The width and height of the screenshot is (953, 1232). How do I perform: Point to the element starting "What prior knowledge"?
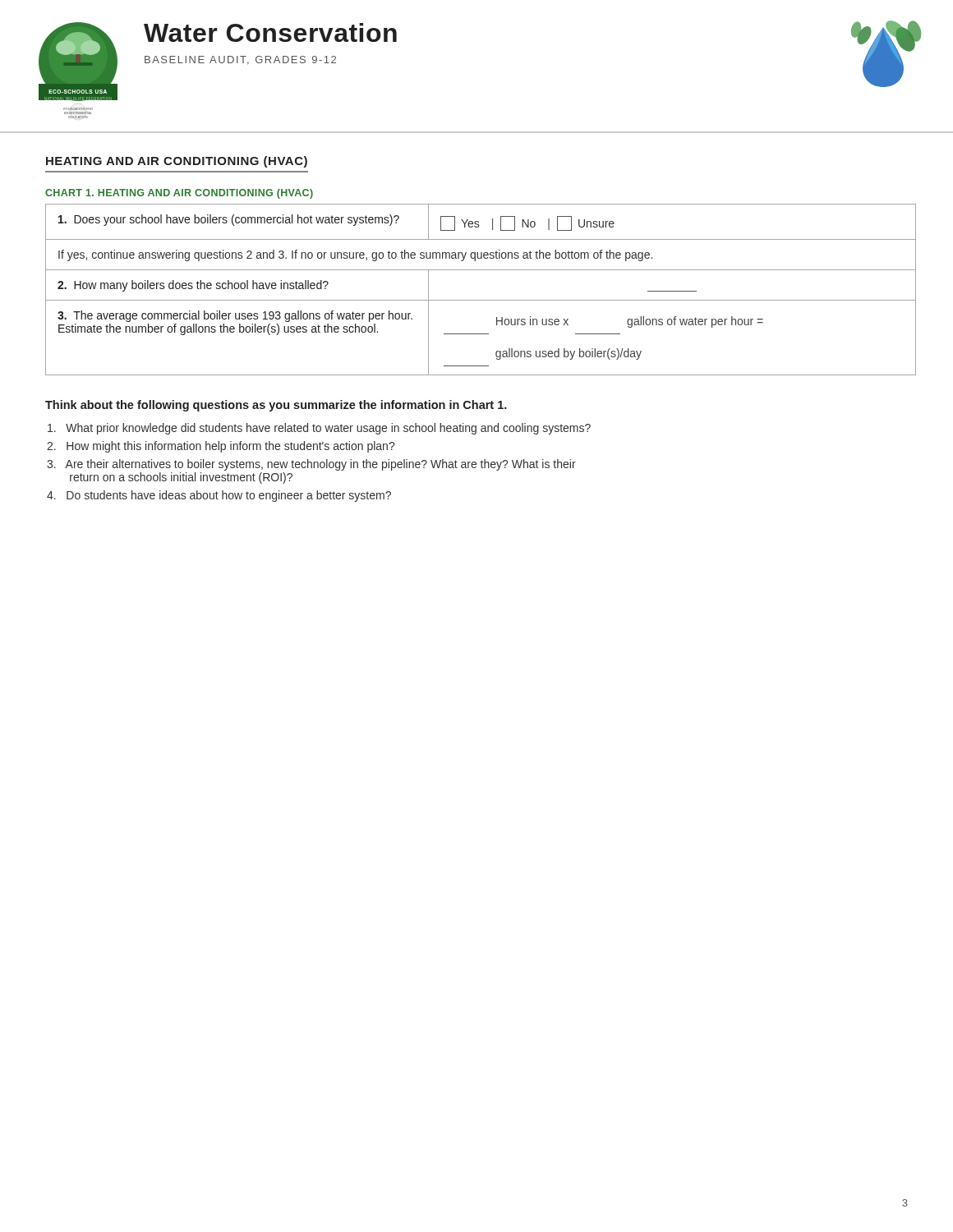[319, 428]
